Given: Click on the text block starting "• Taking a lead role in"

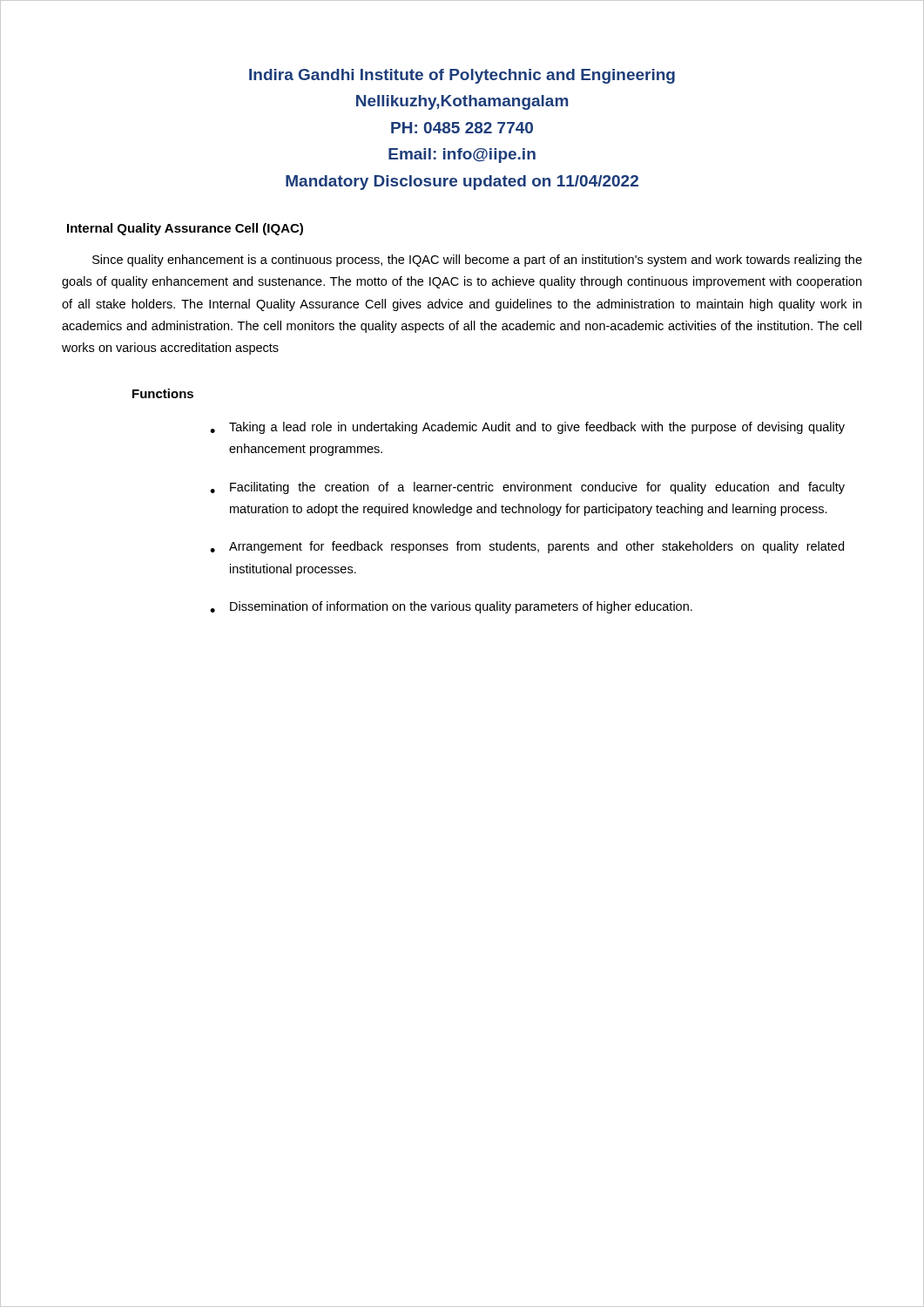Looking at the screenshot, I should pyautogui.click(x=527, y=438).
